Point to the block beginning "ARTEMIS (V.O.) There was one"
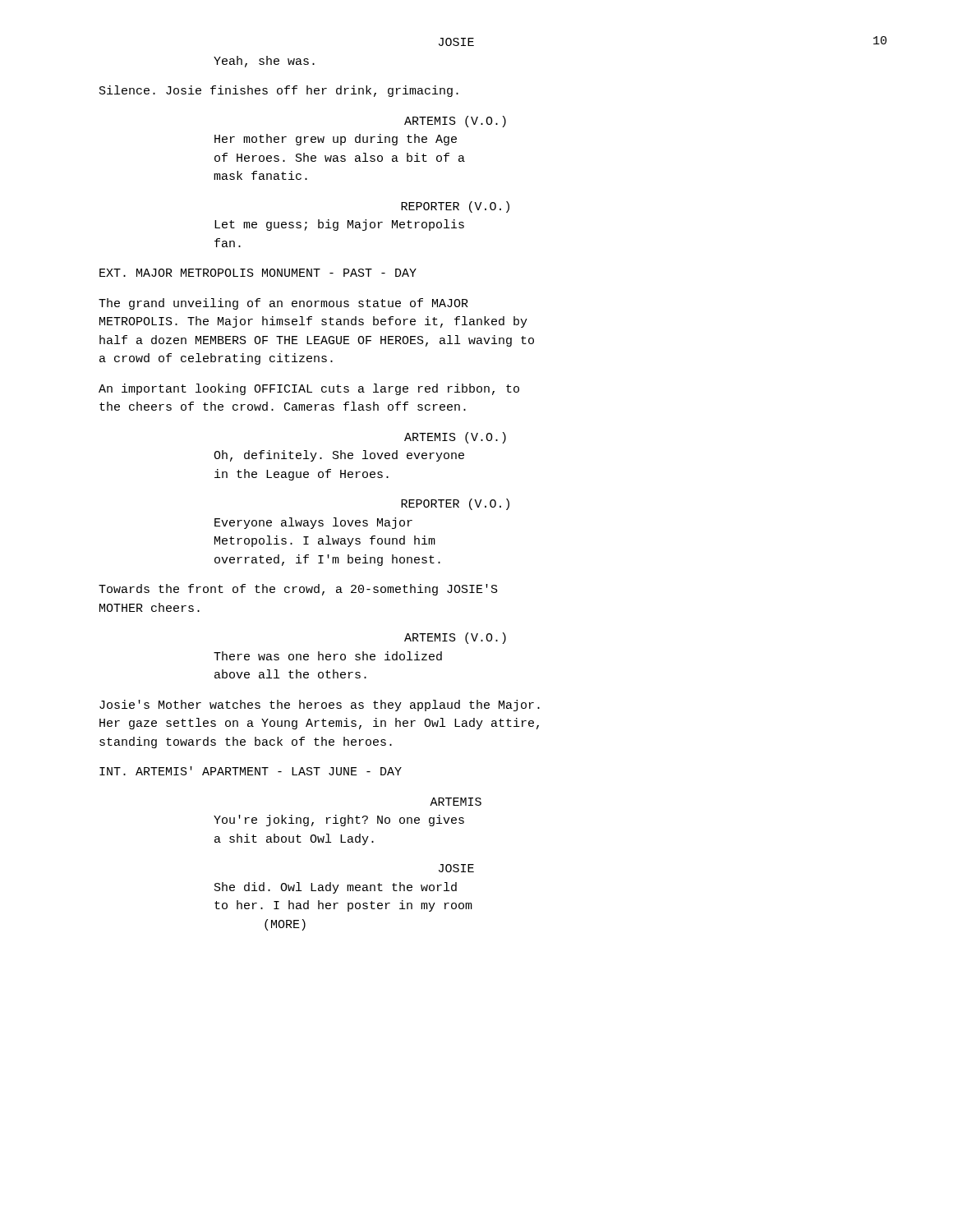 [455, 638]
